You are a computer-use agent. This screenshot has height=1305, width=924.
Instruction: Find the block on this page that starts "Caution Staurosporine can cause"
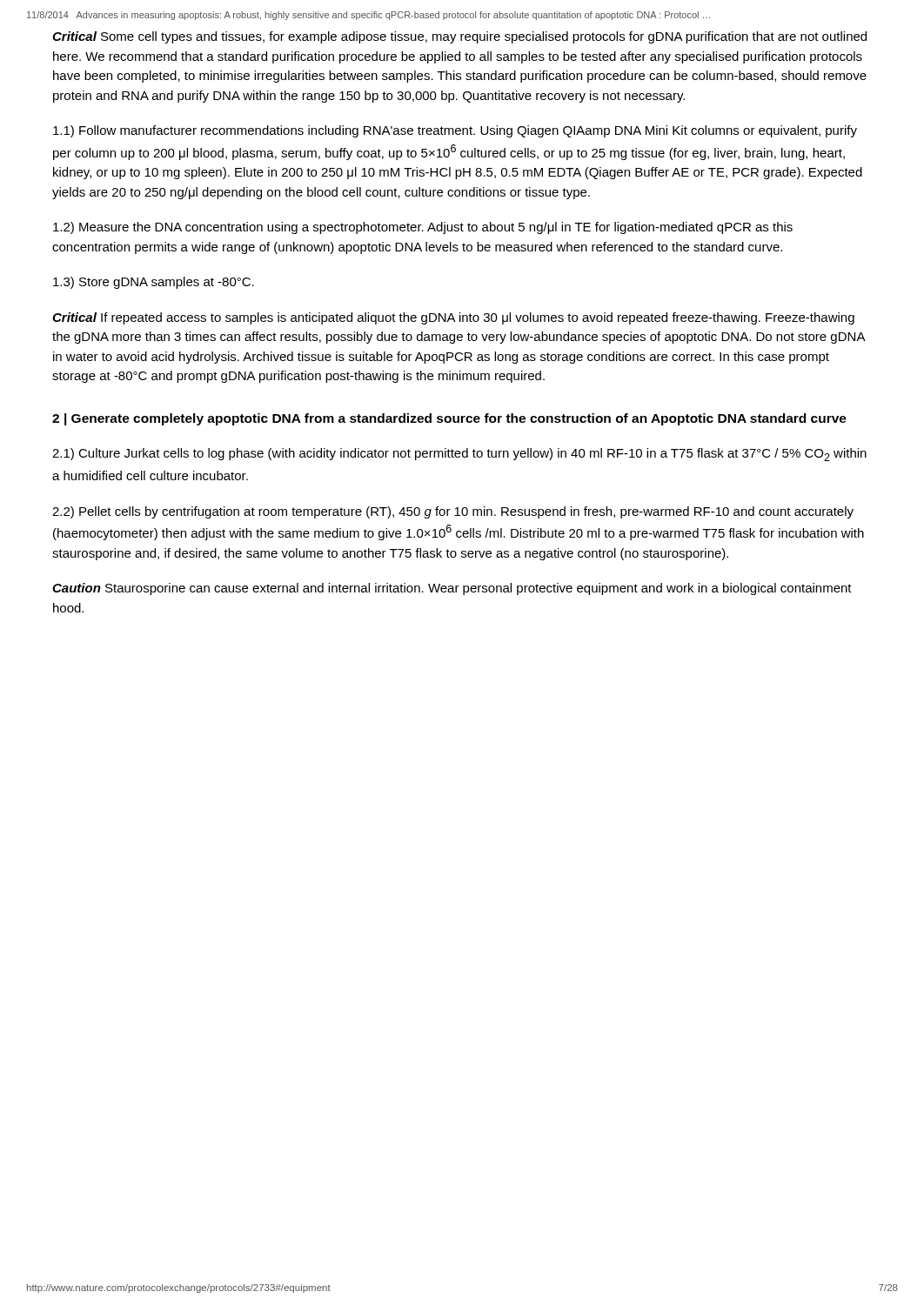coord(462,598)
